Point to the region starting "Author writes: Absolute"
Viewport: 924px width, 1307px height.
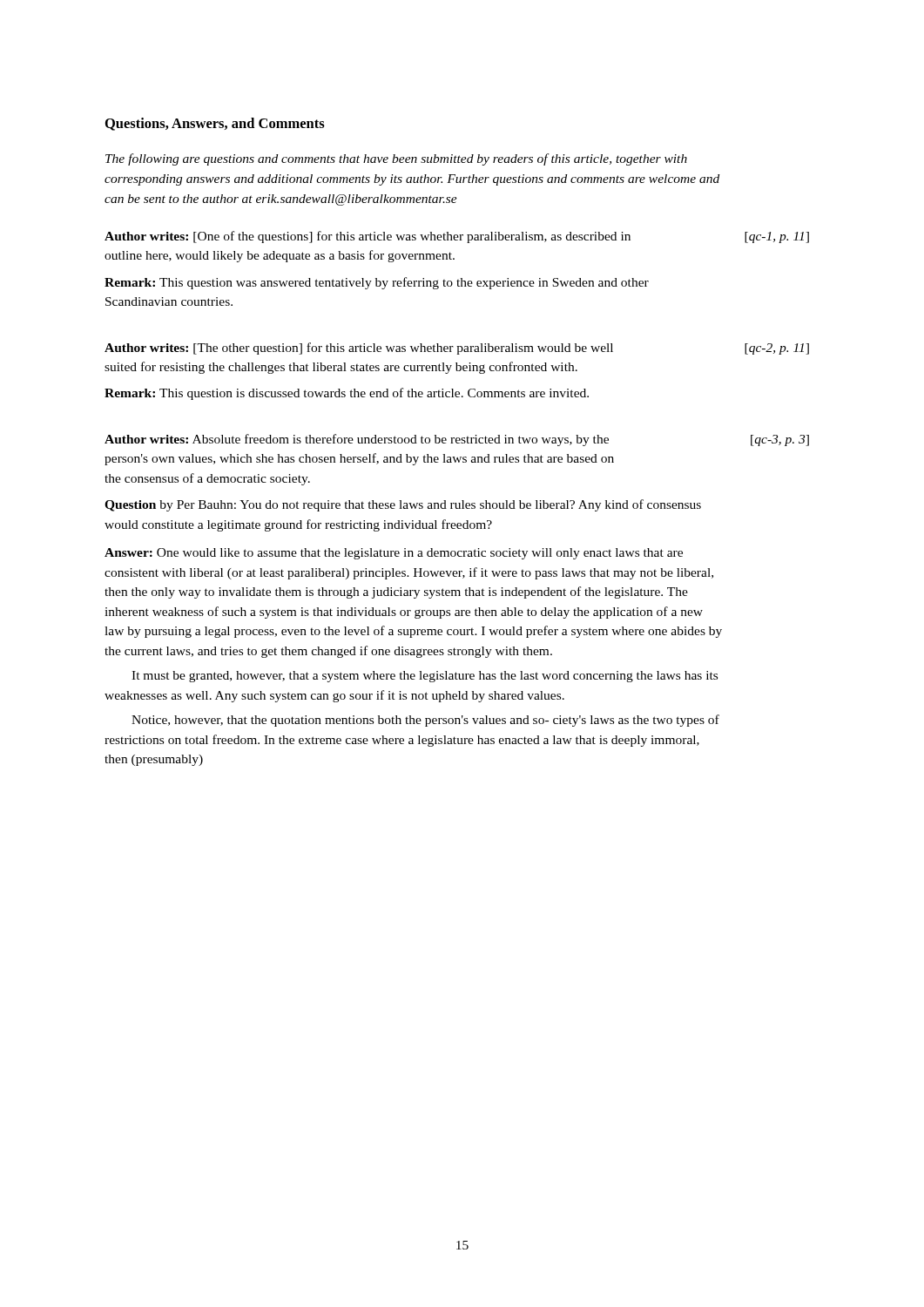(x=414, y=459)
